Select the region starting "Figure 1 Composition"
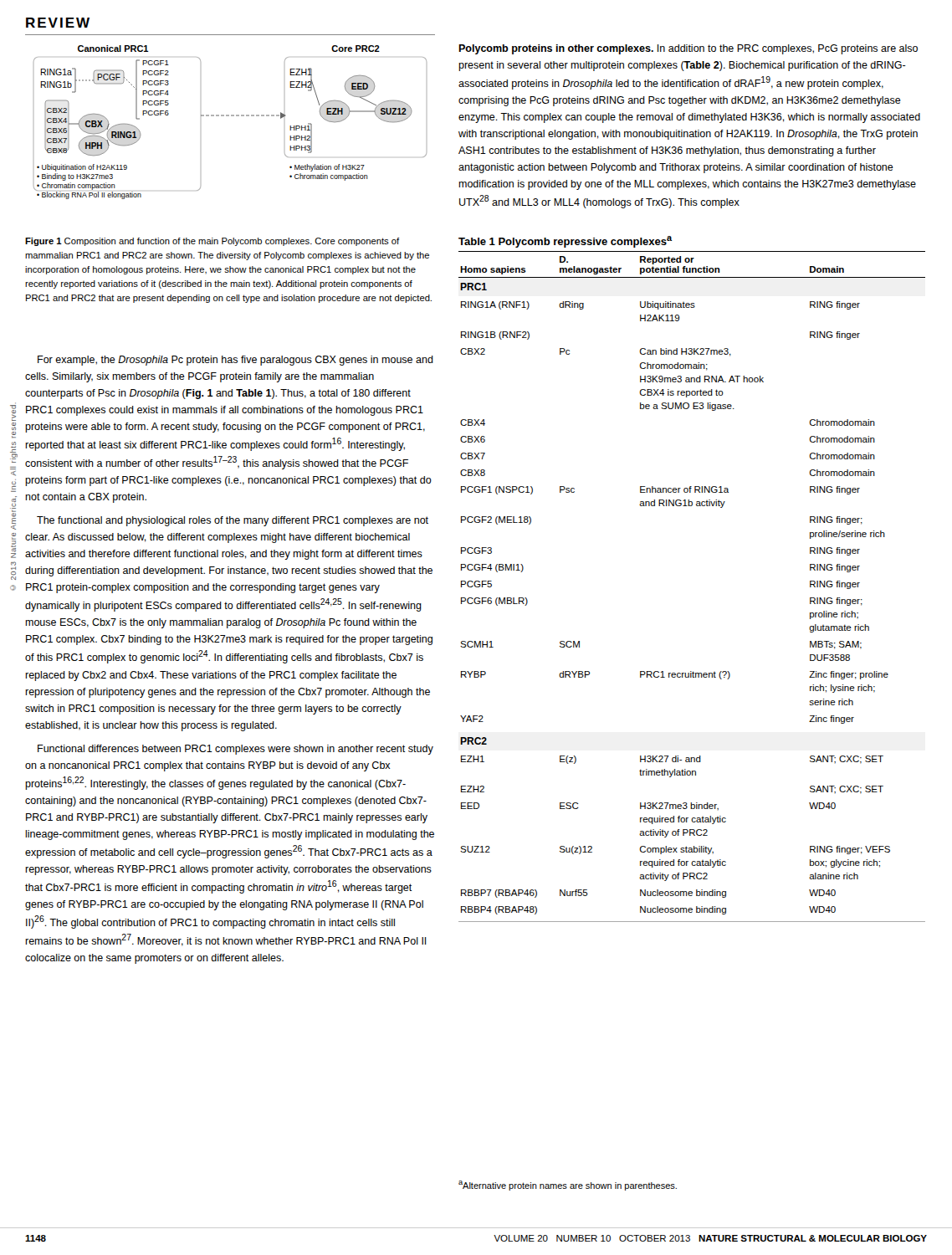The width and height of the screenshot is (952, 1255). point(229,269)
